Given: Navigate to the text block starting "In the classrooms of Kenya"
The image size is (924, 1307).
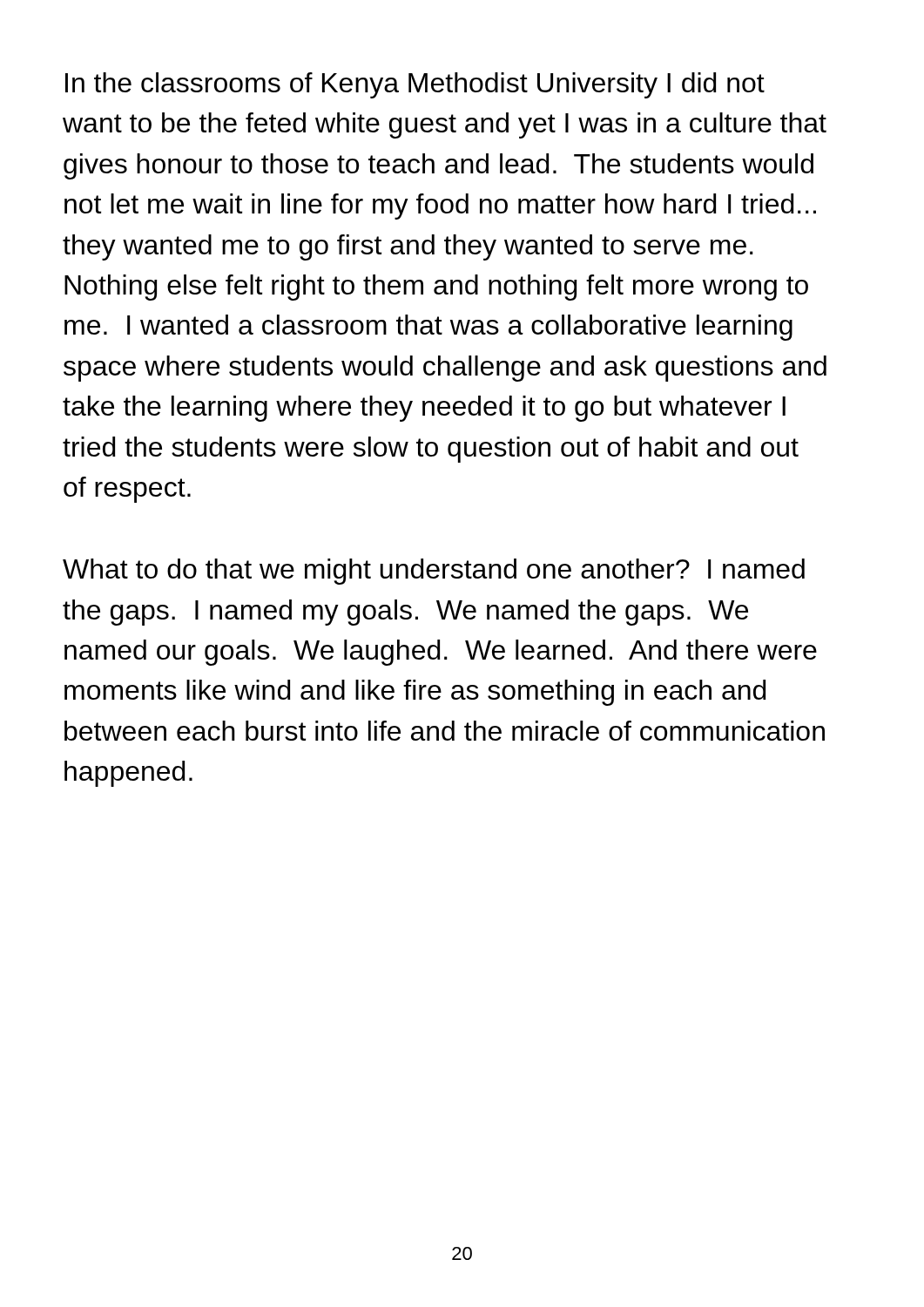Looking at the screenshot, I should pyautogui.click(x=445, y=285).
